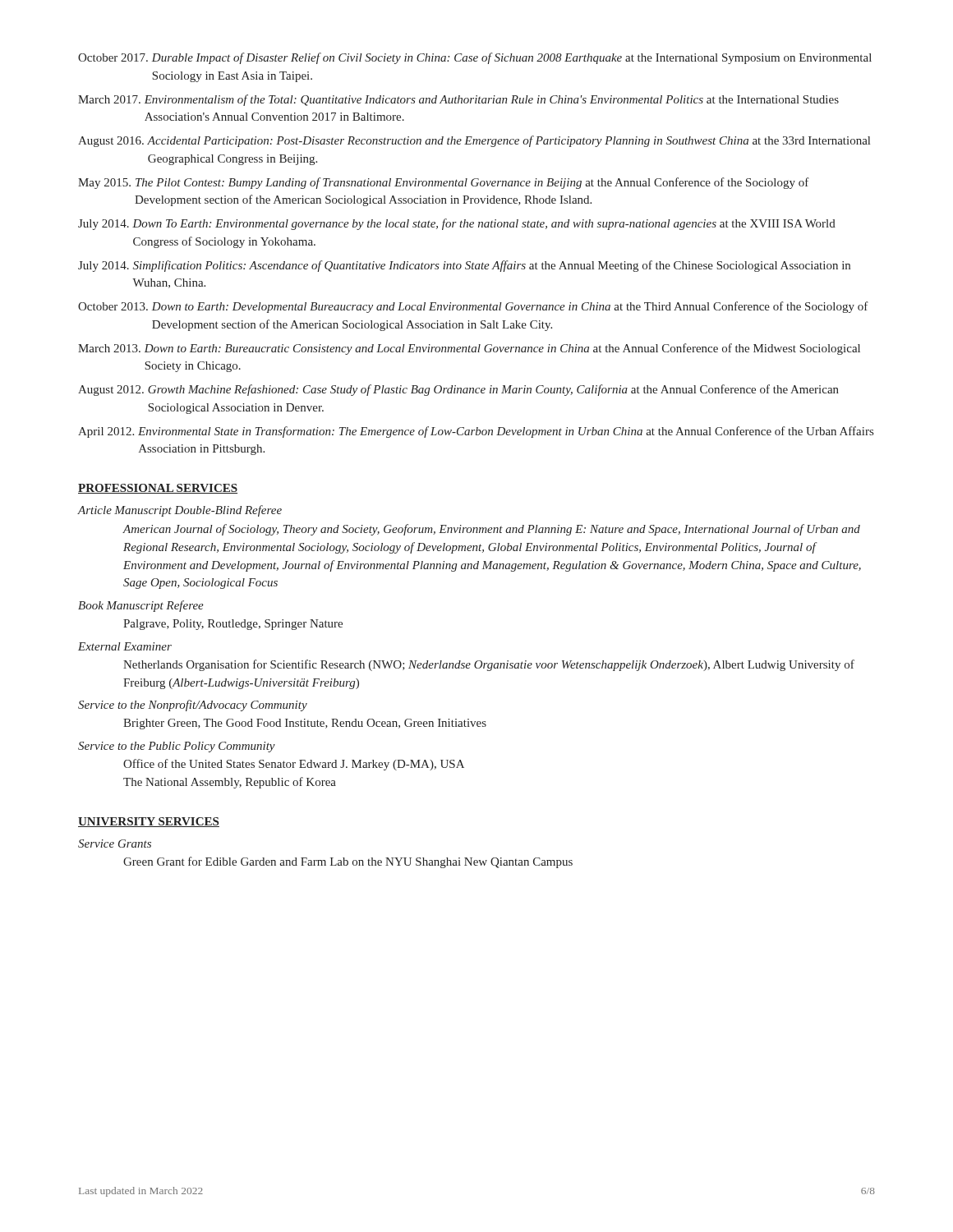Click on the text containing "Service Grants"
This screenshot has width=953, height=1232.
pos(115,843)
